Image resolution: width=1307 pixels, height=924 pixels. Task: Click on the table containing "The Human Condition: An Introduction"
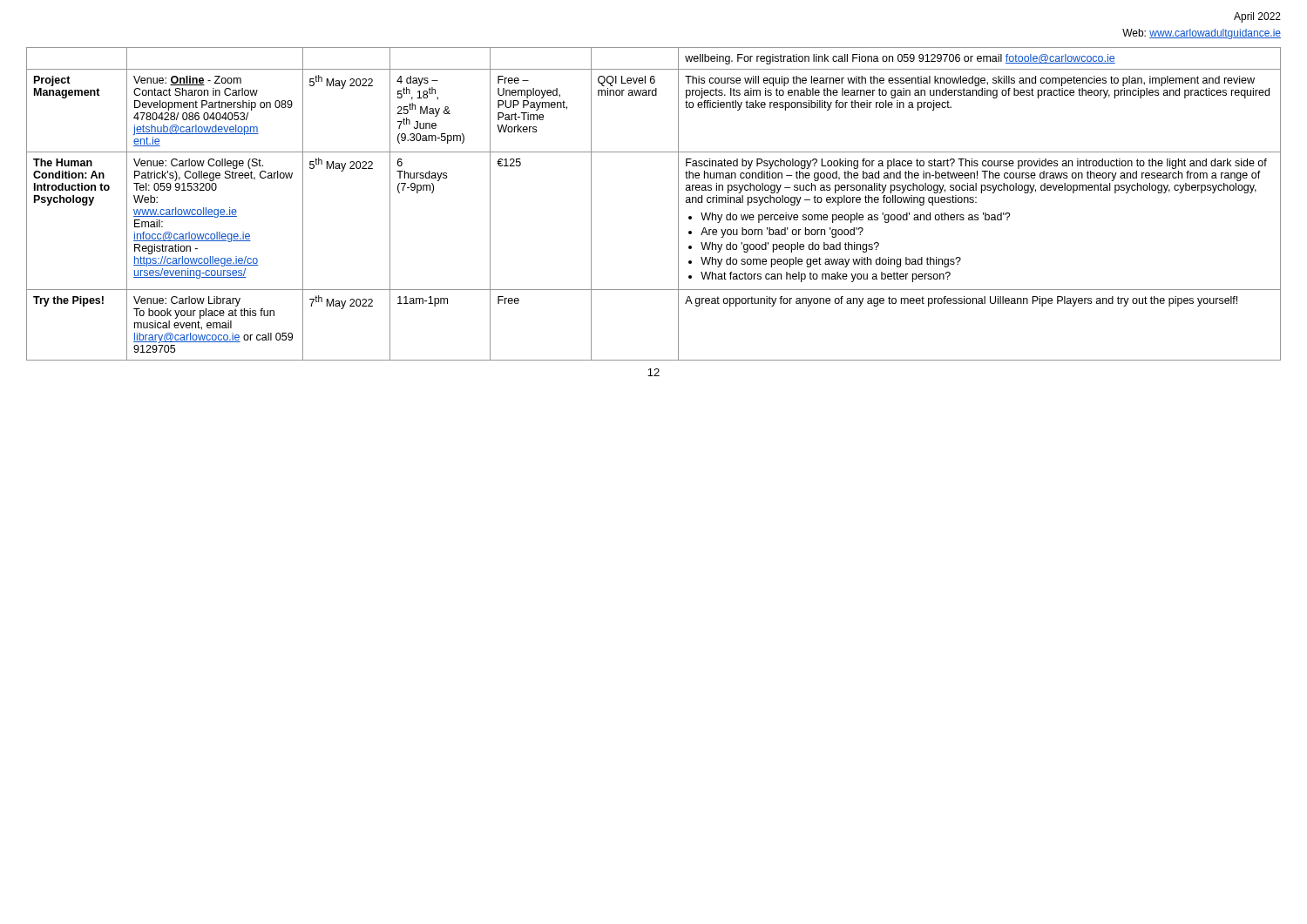pos(654,204)
